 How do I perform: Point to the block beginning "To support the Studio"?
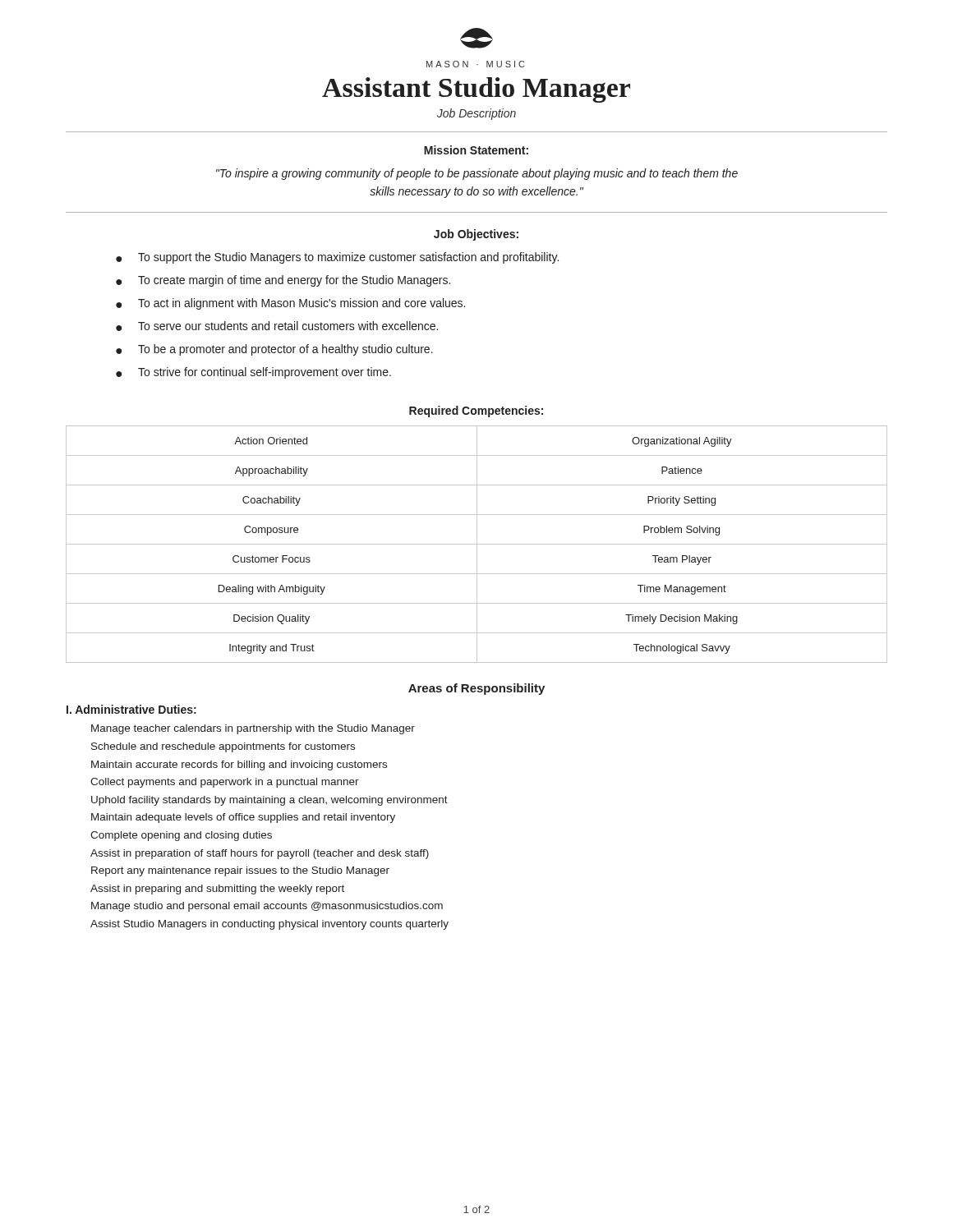(349, 257)
